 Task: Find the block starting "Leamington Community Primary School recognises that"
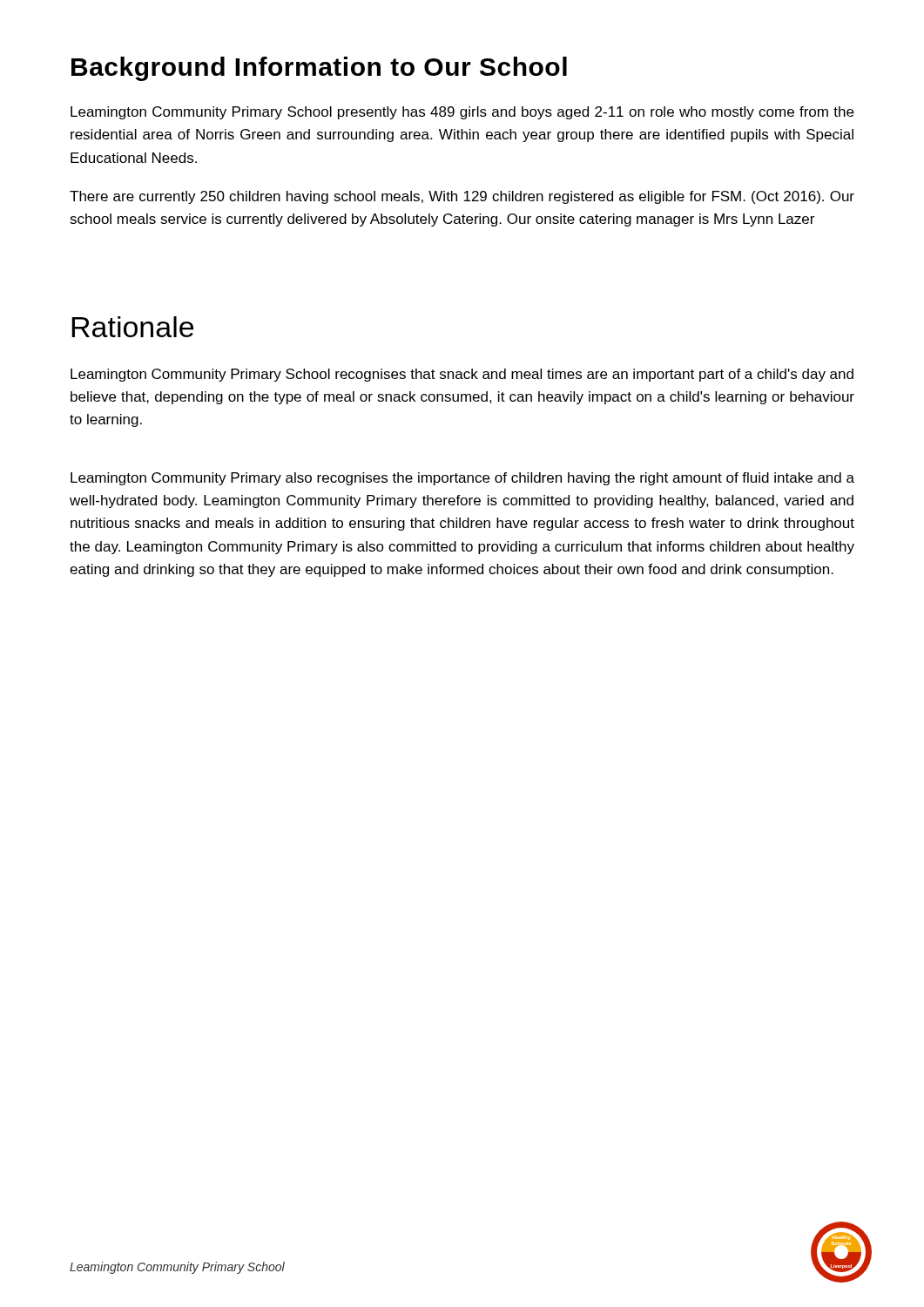[x=462, y=397]
